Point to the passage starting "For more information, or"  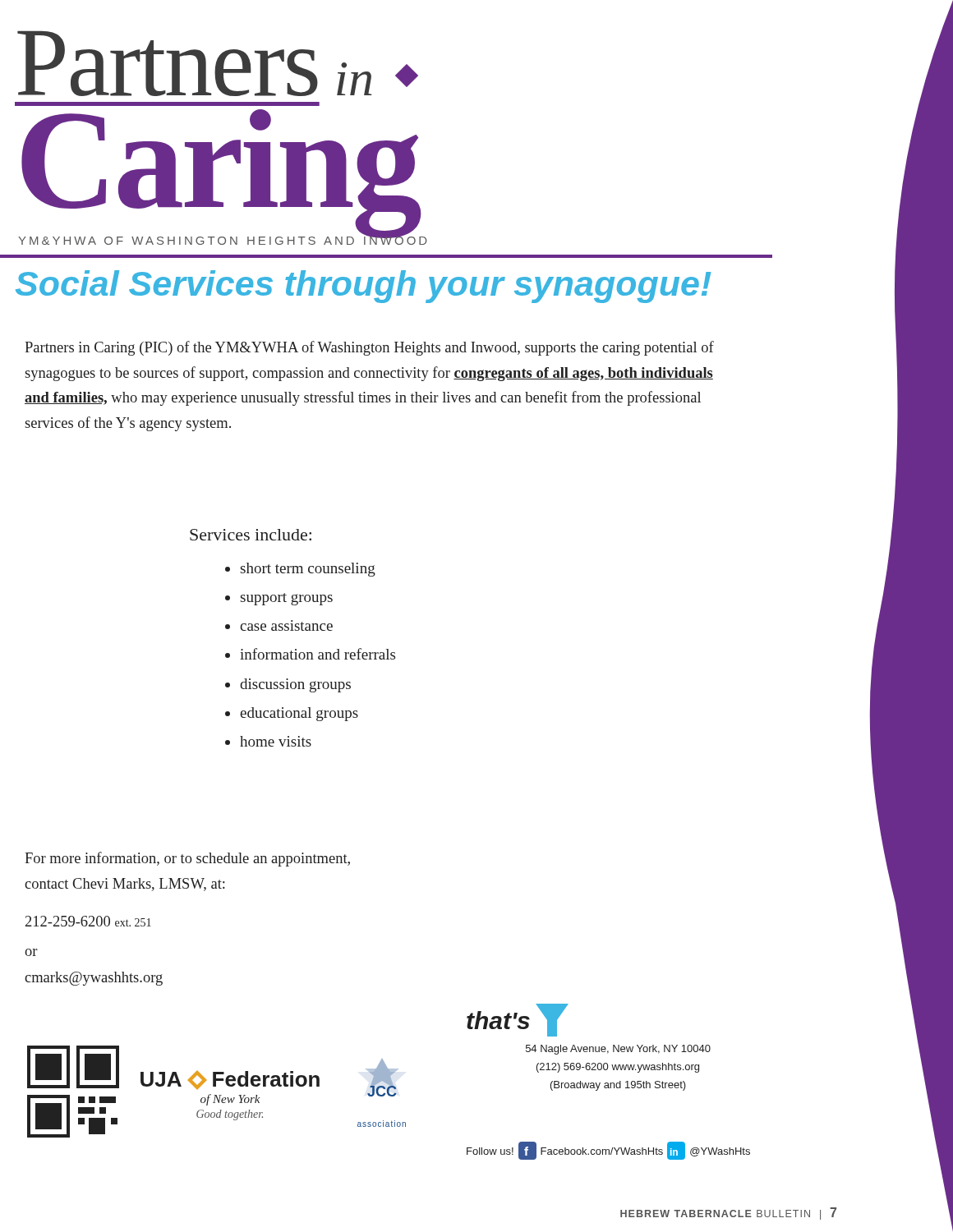[188, 871]
